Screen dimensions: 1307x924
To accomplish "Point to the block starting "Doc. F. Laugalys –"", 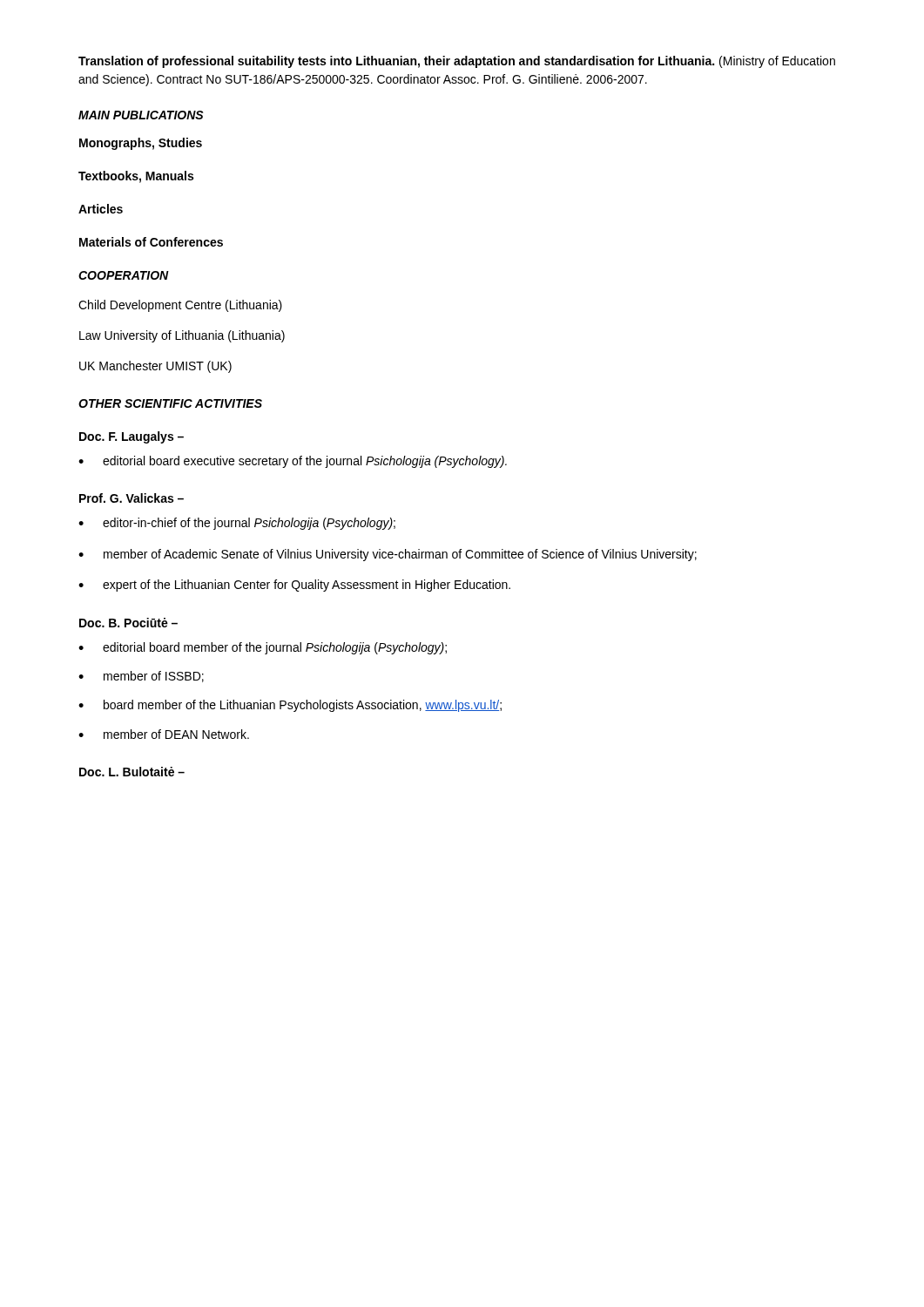I will point(131,437).
